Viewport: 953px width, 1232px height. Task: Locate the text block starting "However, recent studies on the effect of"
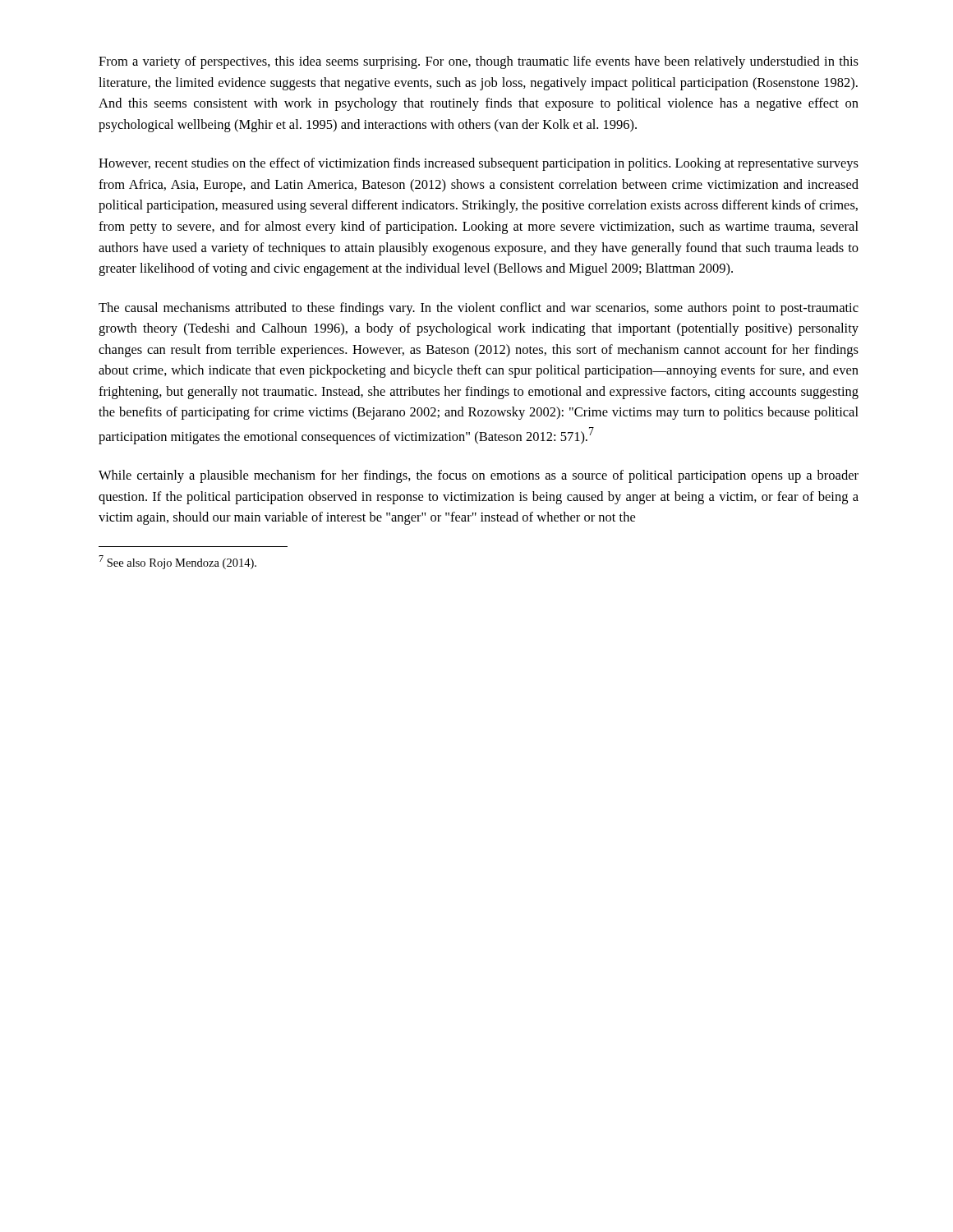[x=479, y=216]
